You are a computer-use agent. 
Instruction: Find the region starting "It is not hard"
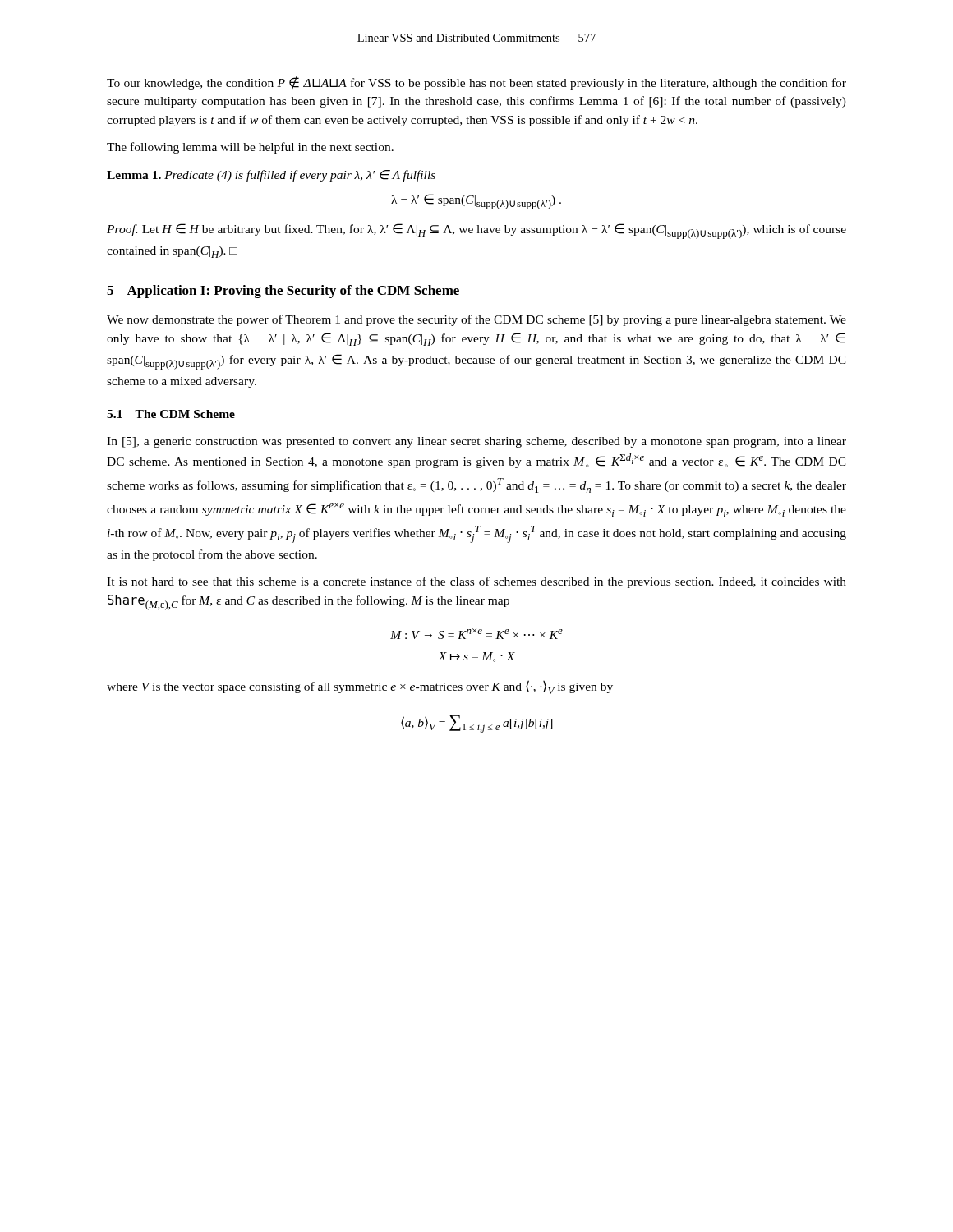pos(476,592)
